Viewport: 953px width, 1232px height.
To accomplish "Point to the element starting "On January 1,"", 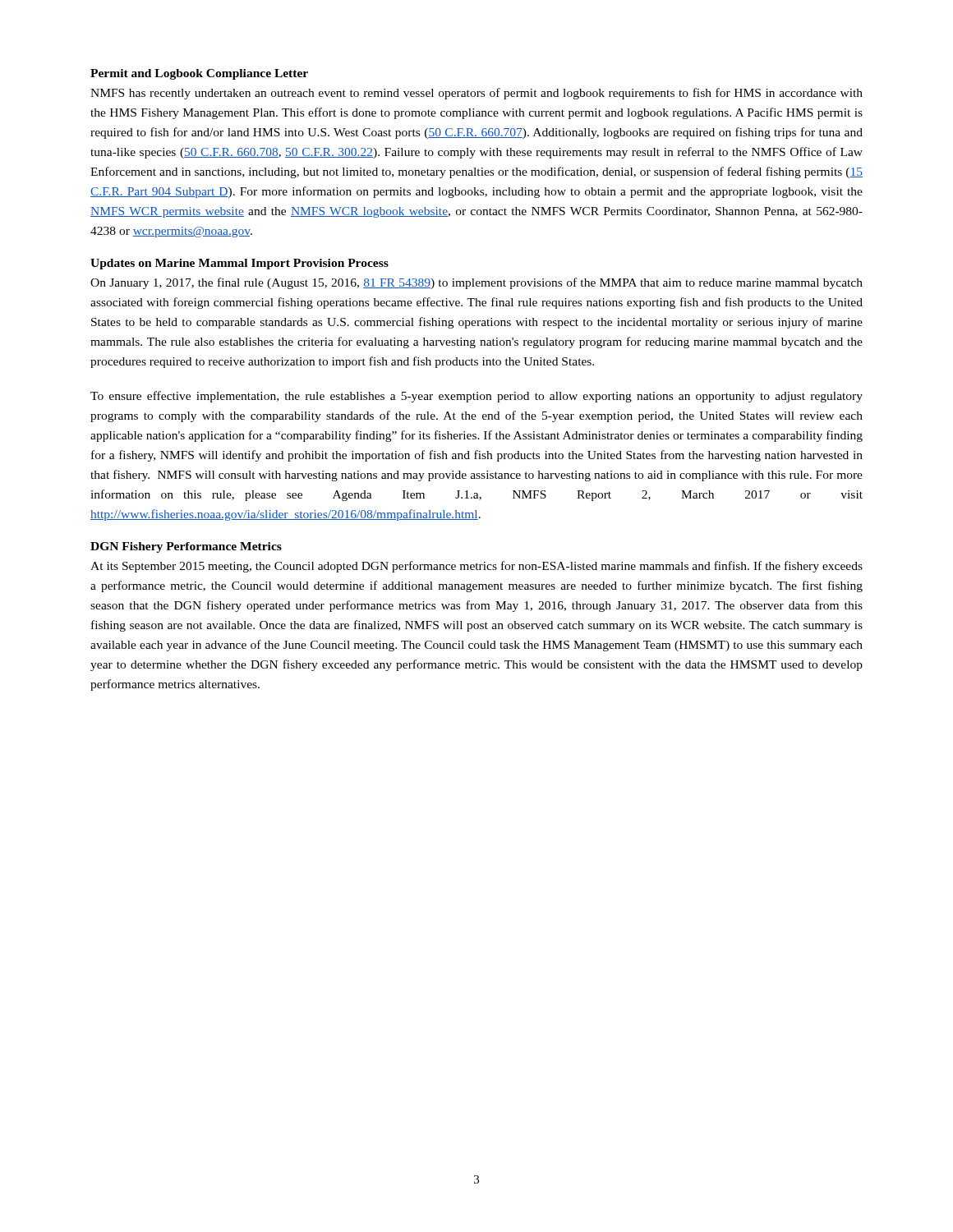I will click(476, 322).
